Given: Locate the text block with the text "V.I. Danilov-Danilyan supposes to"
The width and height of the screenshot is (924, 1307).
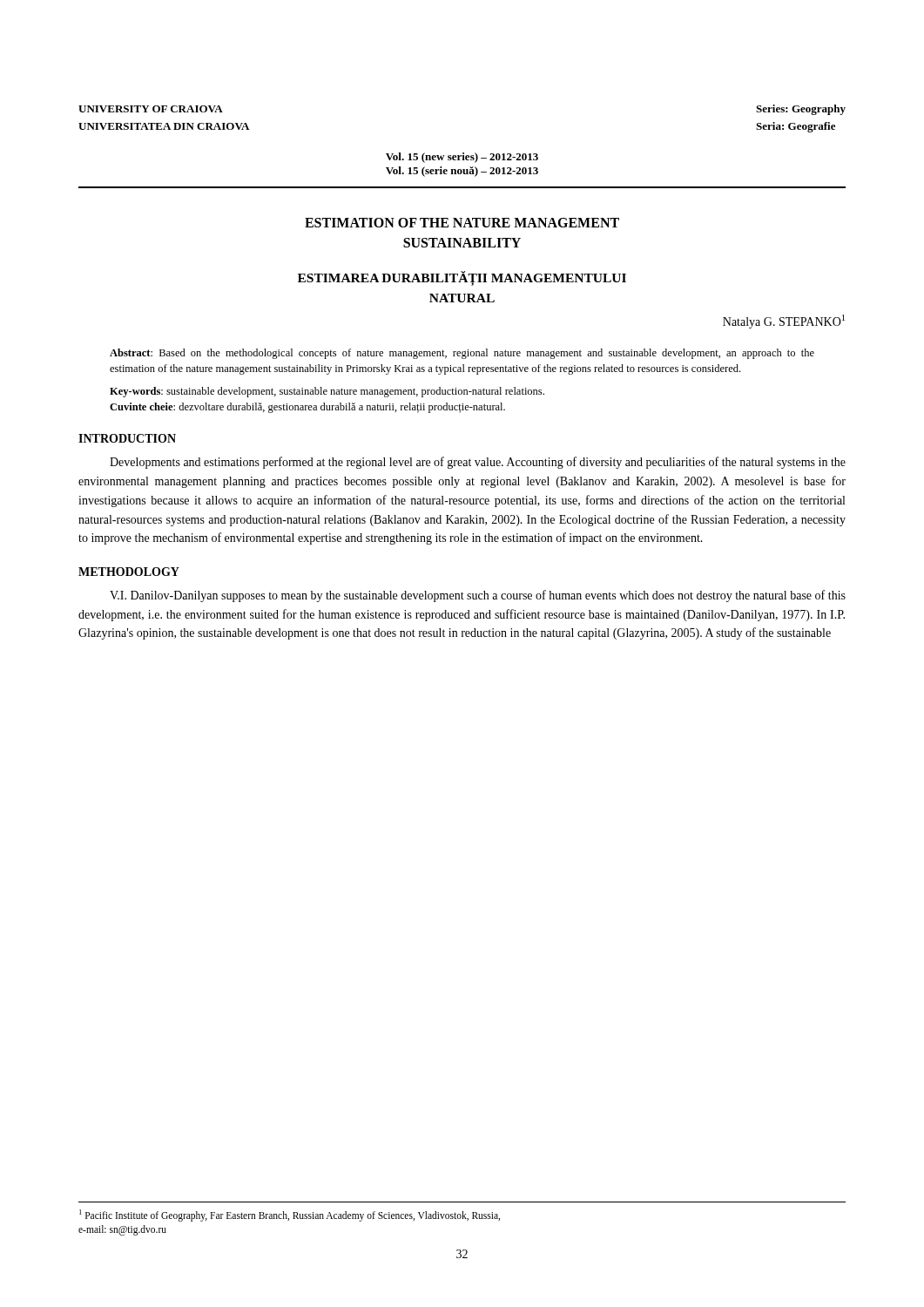Looking at the screenshot, I should coord(462,615).
